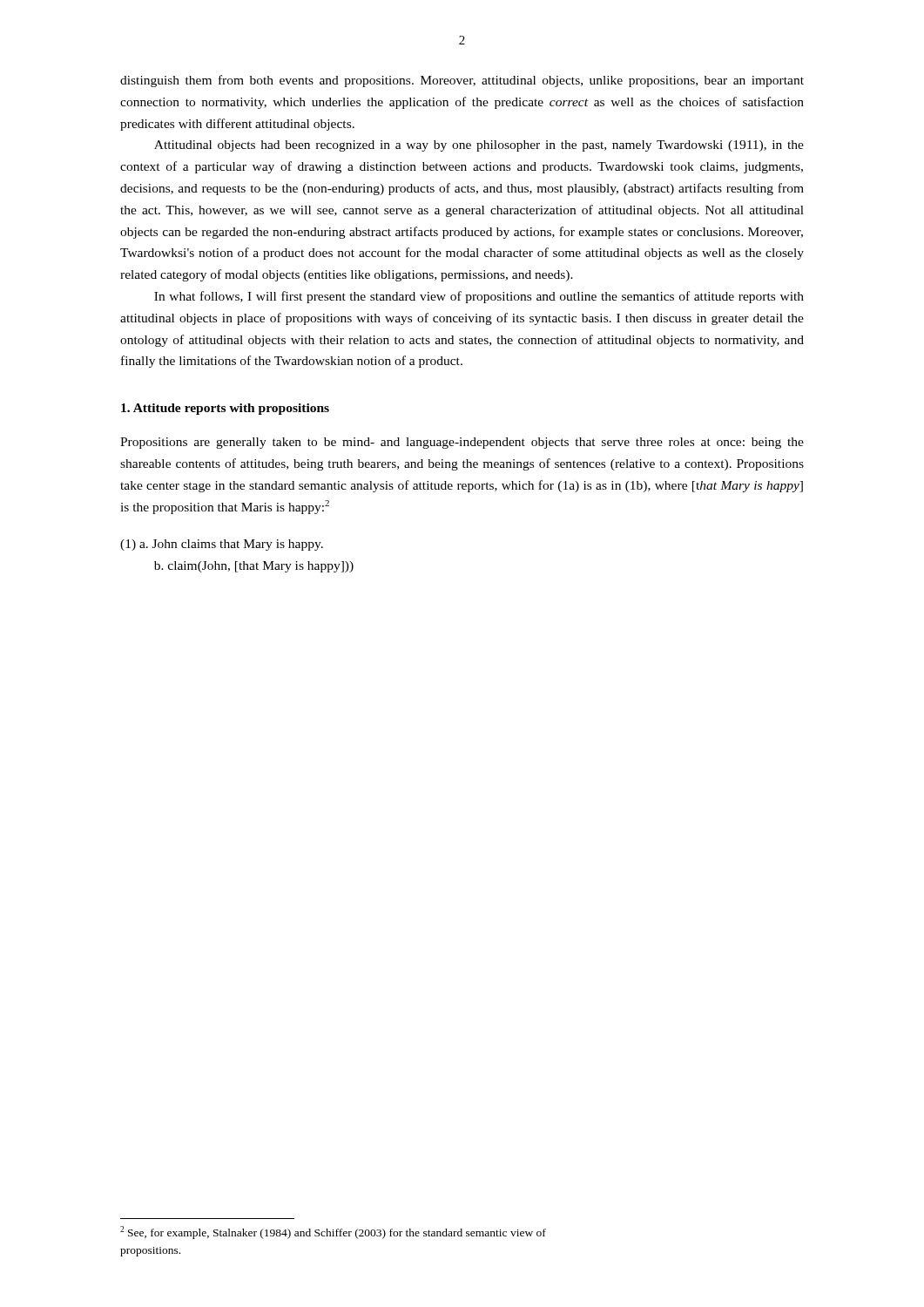The height and width of the screenshot is (1307, 924).
Task: Click on the block starting "(1) a. John"
Action: coord(222,544)
